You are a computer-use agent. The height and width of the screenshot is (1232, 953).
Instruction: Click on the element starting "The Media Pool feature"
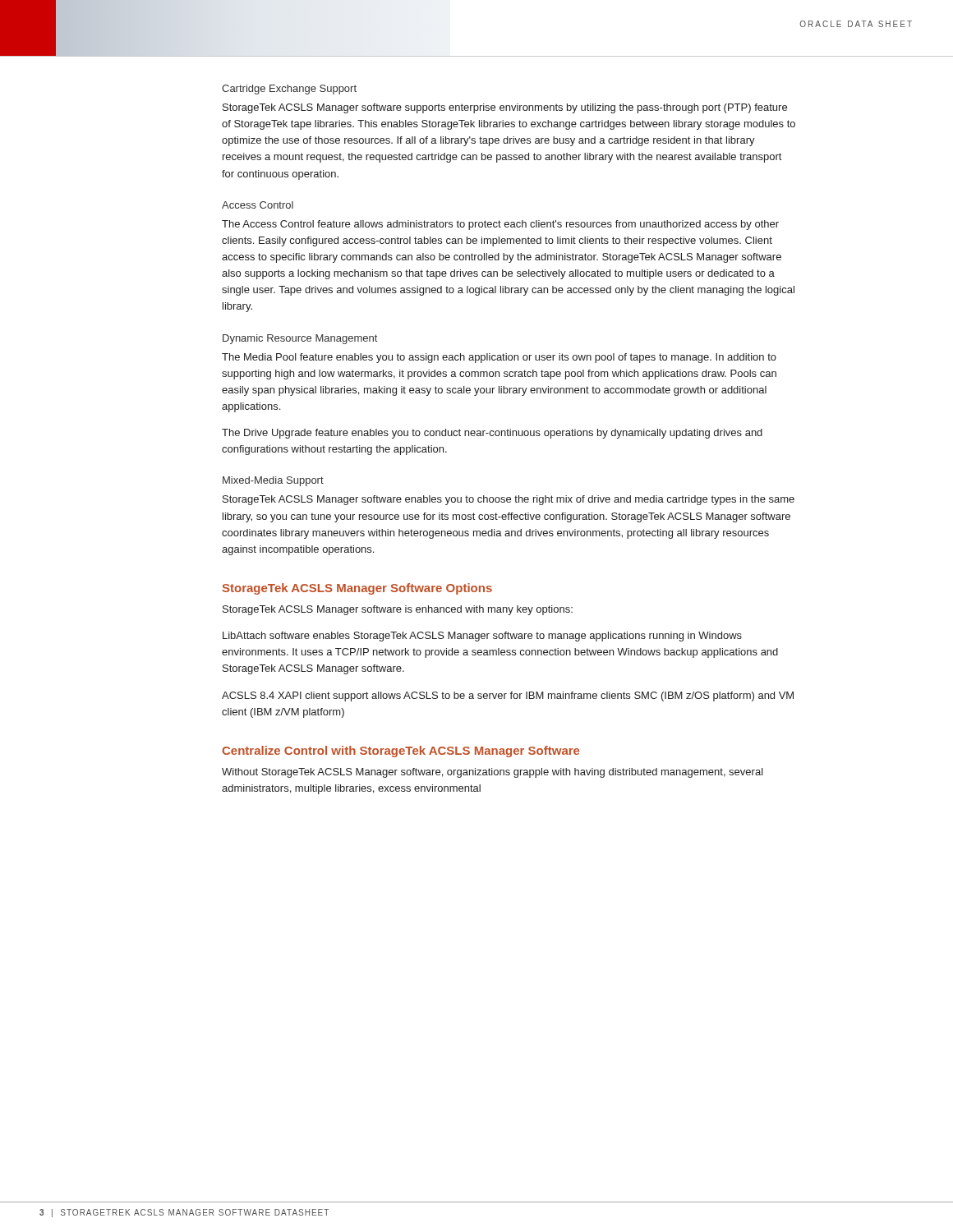[499, 381]
